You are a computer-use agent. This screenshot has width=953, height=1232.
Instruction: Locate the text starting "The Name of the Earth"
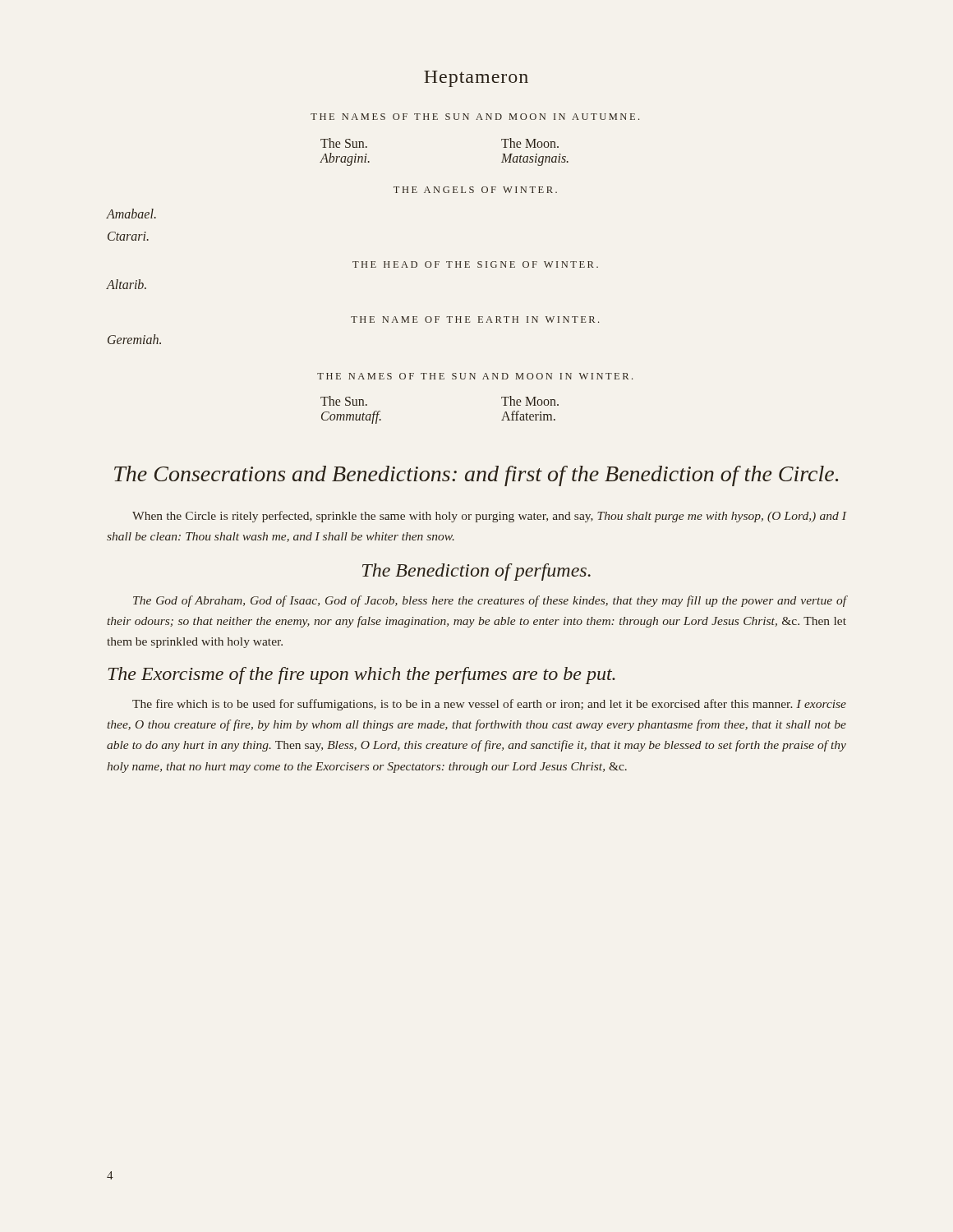click(x=476, y=320)
